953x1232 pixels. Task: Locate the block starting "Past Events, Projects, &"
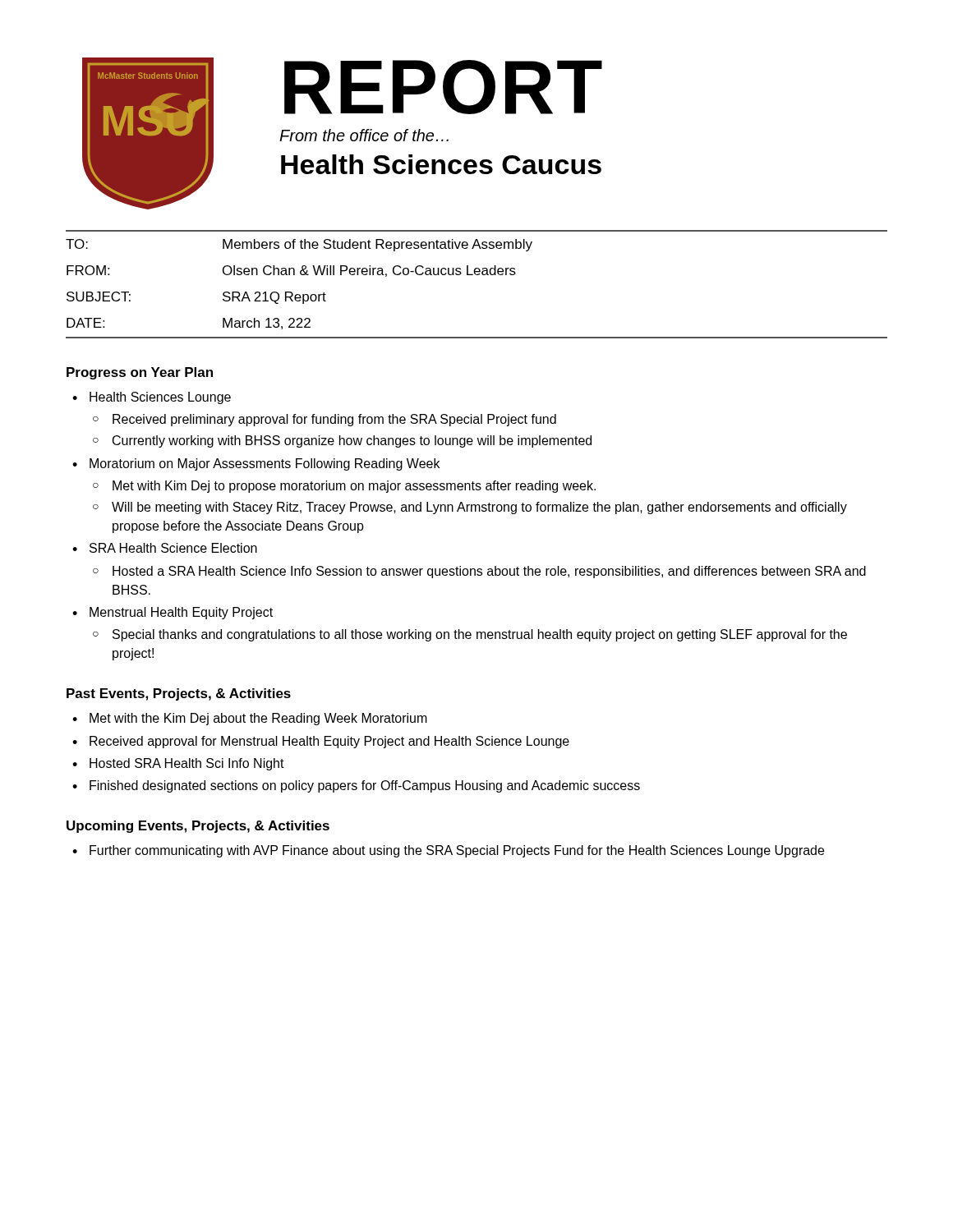(x=178, y=694)
